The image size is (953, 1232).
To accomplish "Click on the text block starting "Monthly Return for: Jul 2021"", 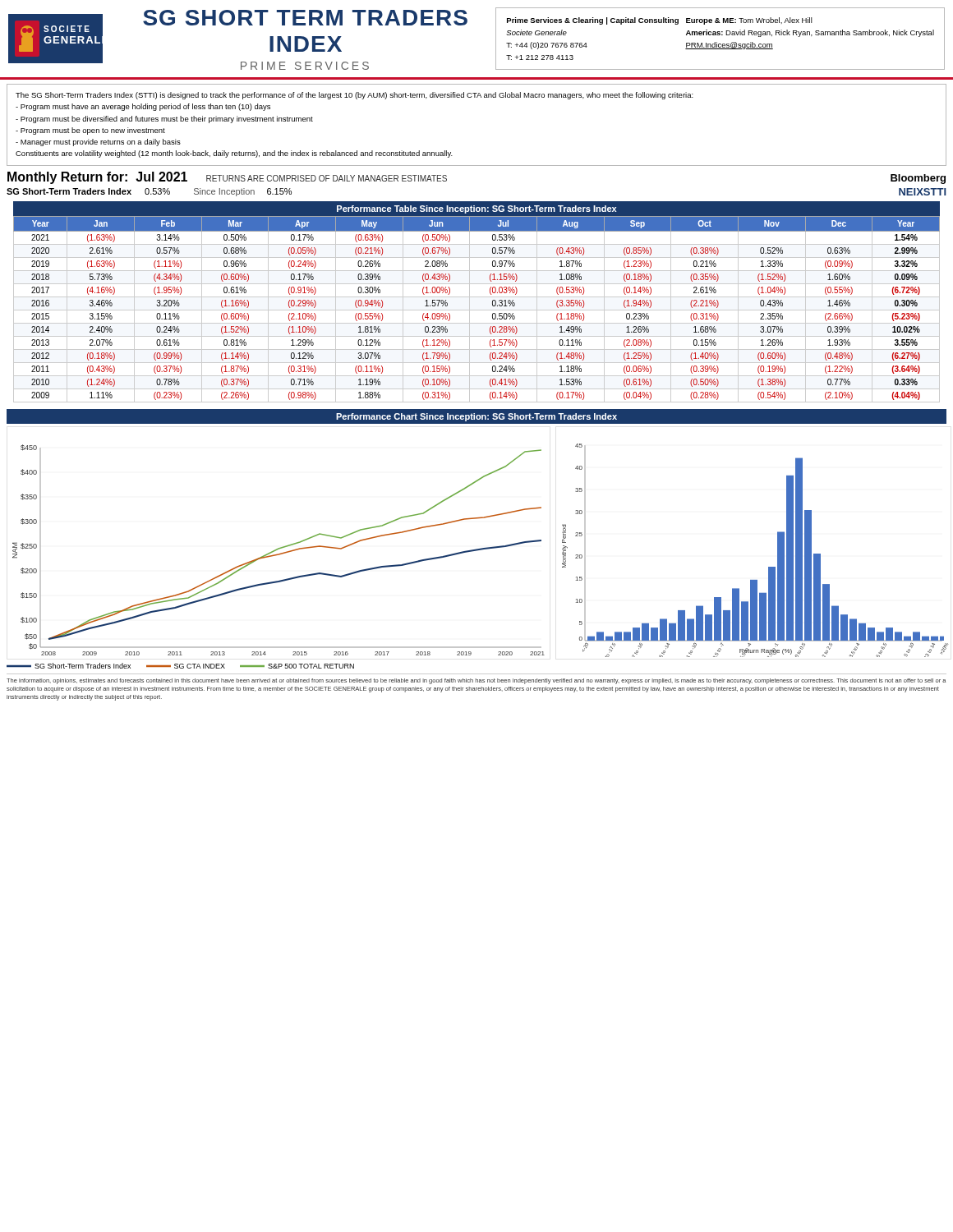I will tap(97, 177).
